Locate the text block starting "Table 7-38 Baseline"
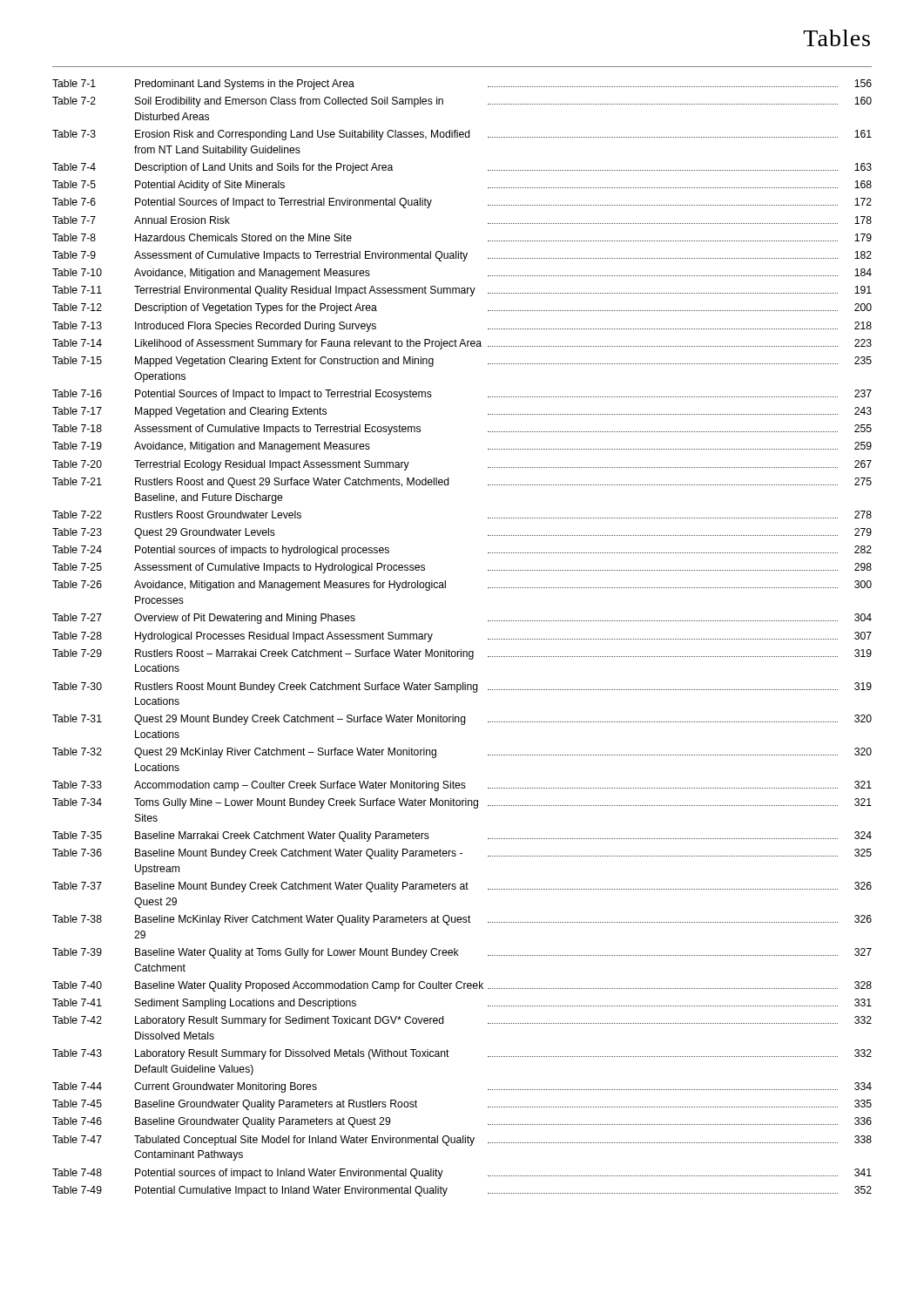Viewport: 924px width, 1307px height. coord(462,928)
